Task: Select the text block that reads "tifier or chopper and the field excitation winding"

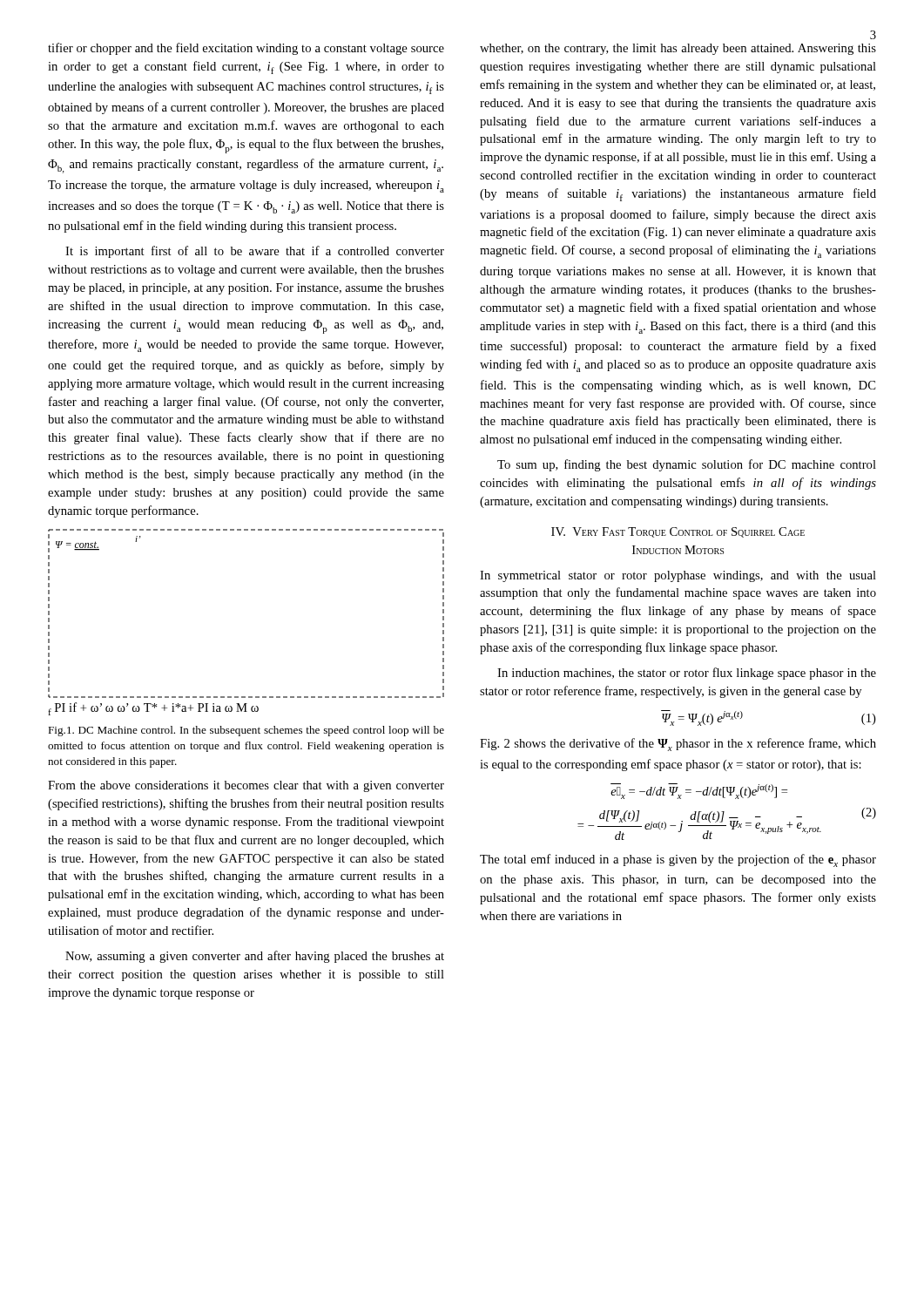Action: [x=246, y=280]
